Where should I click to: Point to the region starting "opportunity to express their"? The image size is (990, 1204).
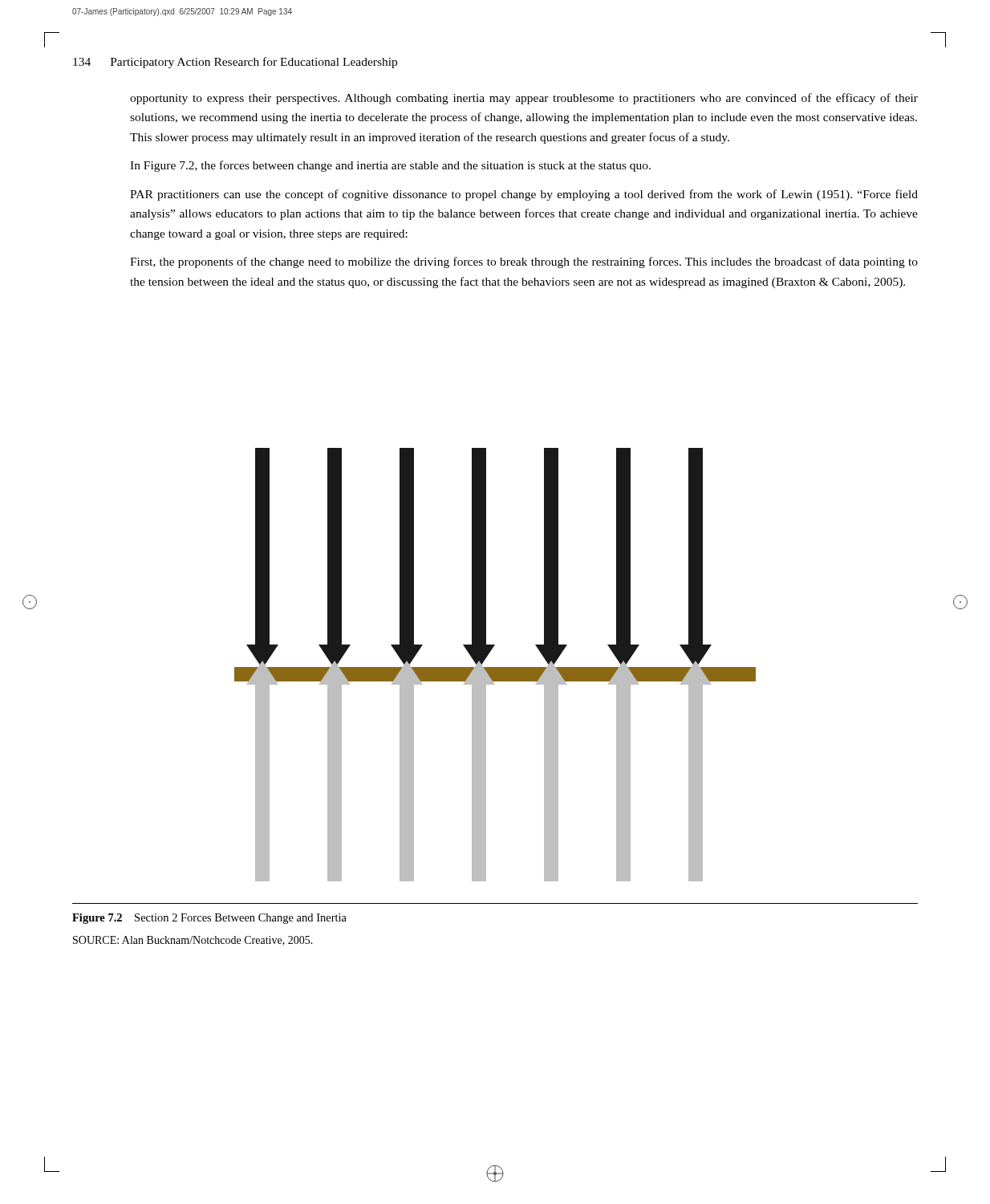tap(524, 117)
